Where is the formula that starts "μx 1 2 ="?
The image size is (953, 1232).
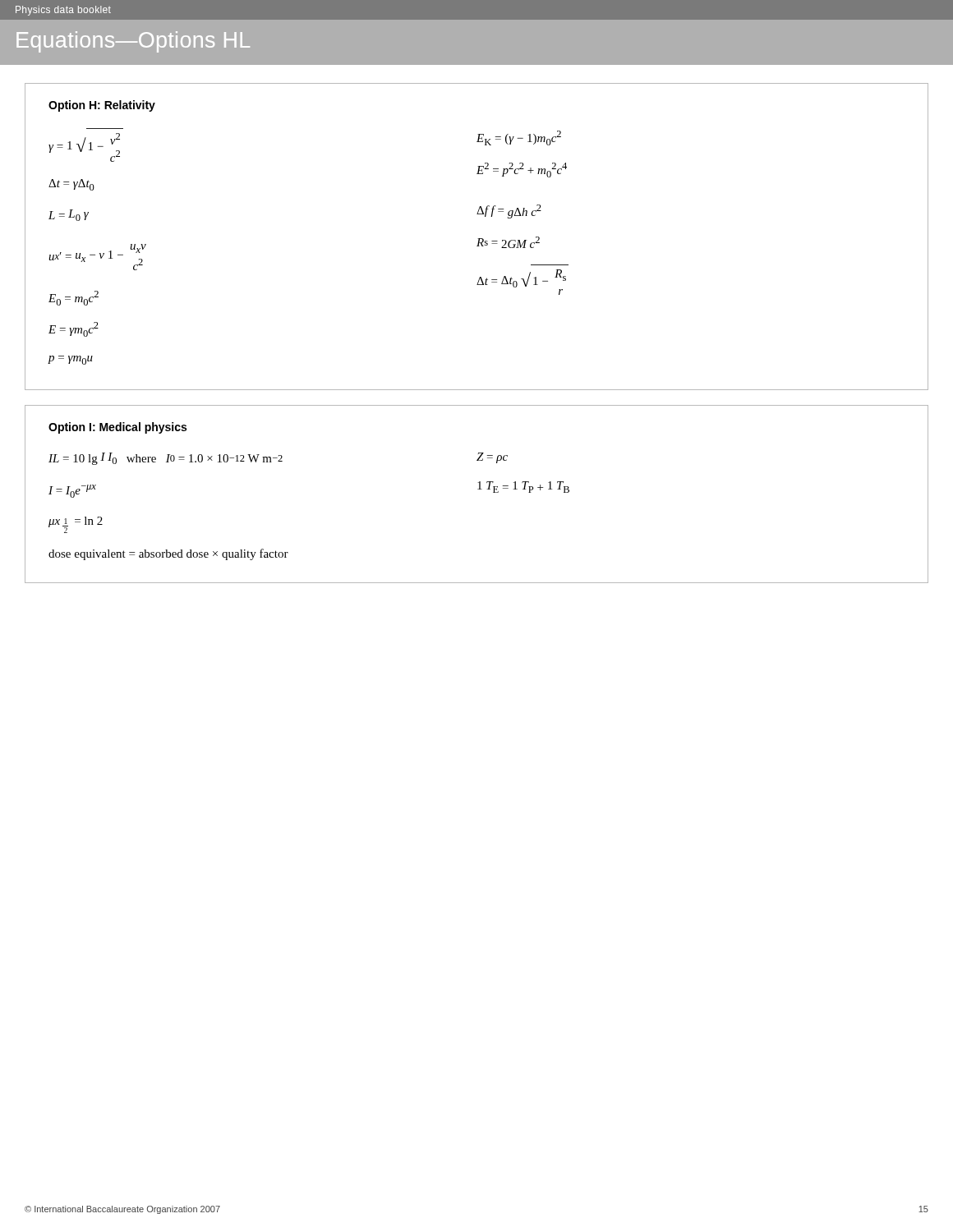click(76, 524)
